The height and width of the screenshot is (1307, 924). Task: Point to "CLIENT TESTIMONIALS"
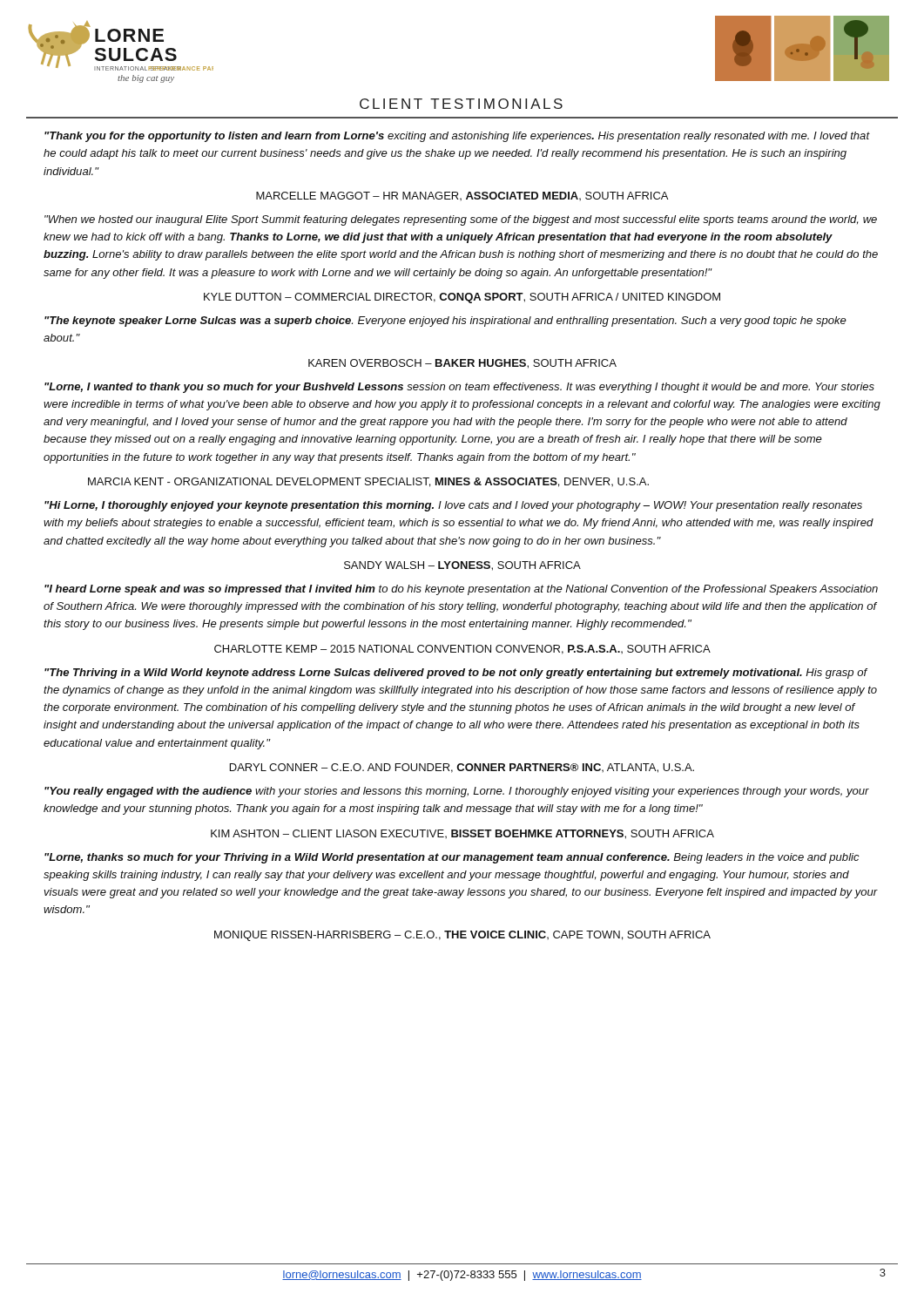(462, 104)
